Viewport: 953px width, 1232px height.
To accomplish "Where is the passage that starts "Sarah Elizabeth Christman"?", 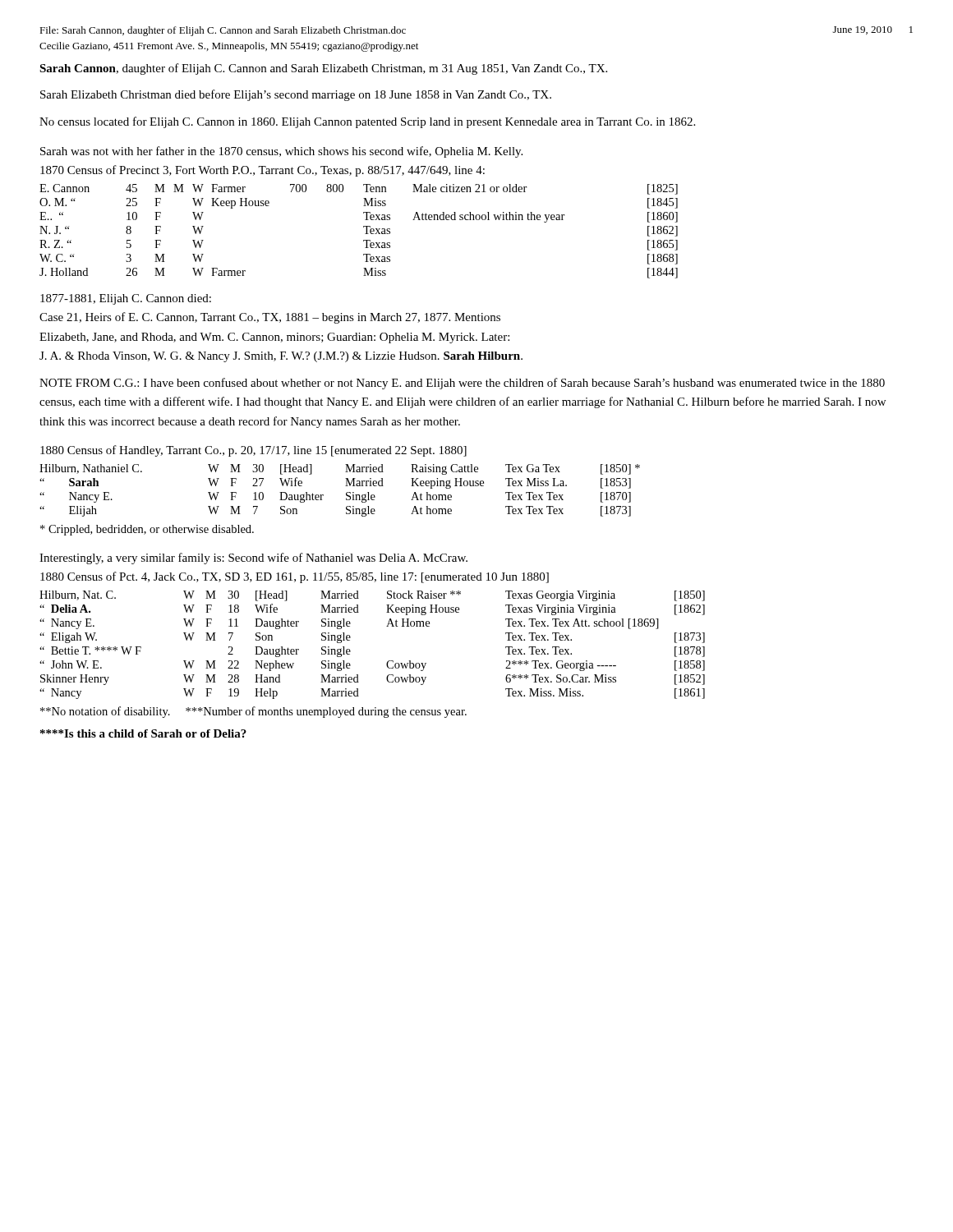I will (296, 95).
